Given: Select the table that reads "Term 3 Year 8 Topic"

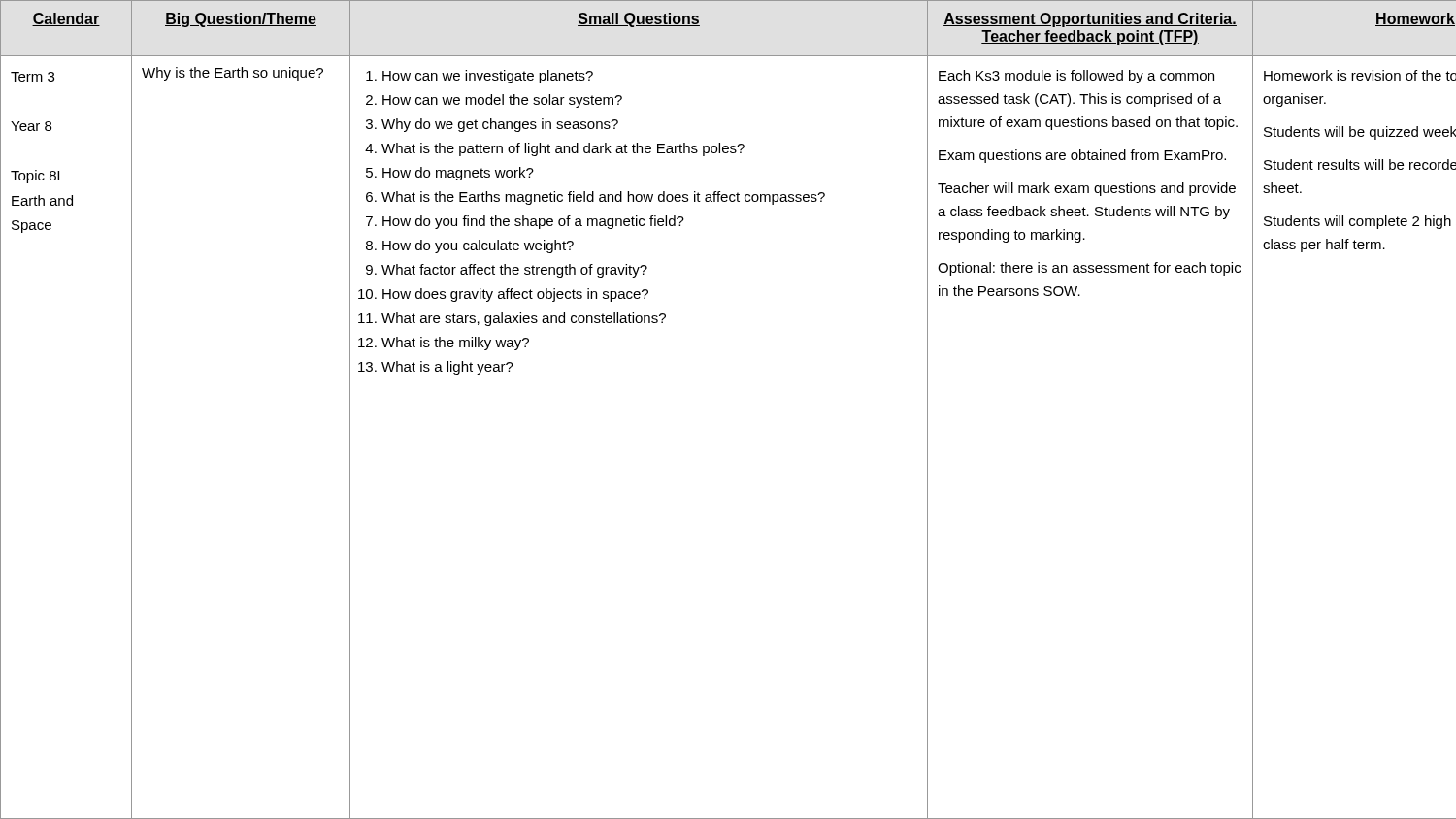Looking at the screenshot, I should [x=728, y=410].
